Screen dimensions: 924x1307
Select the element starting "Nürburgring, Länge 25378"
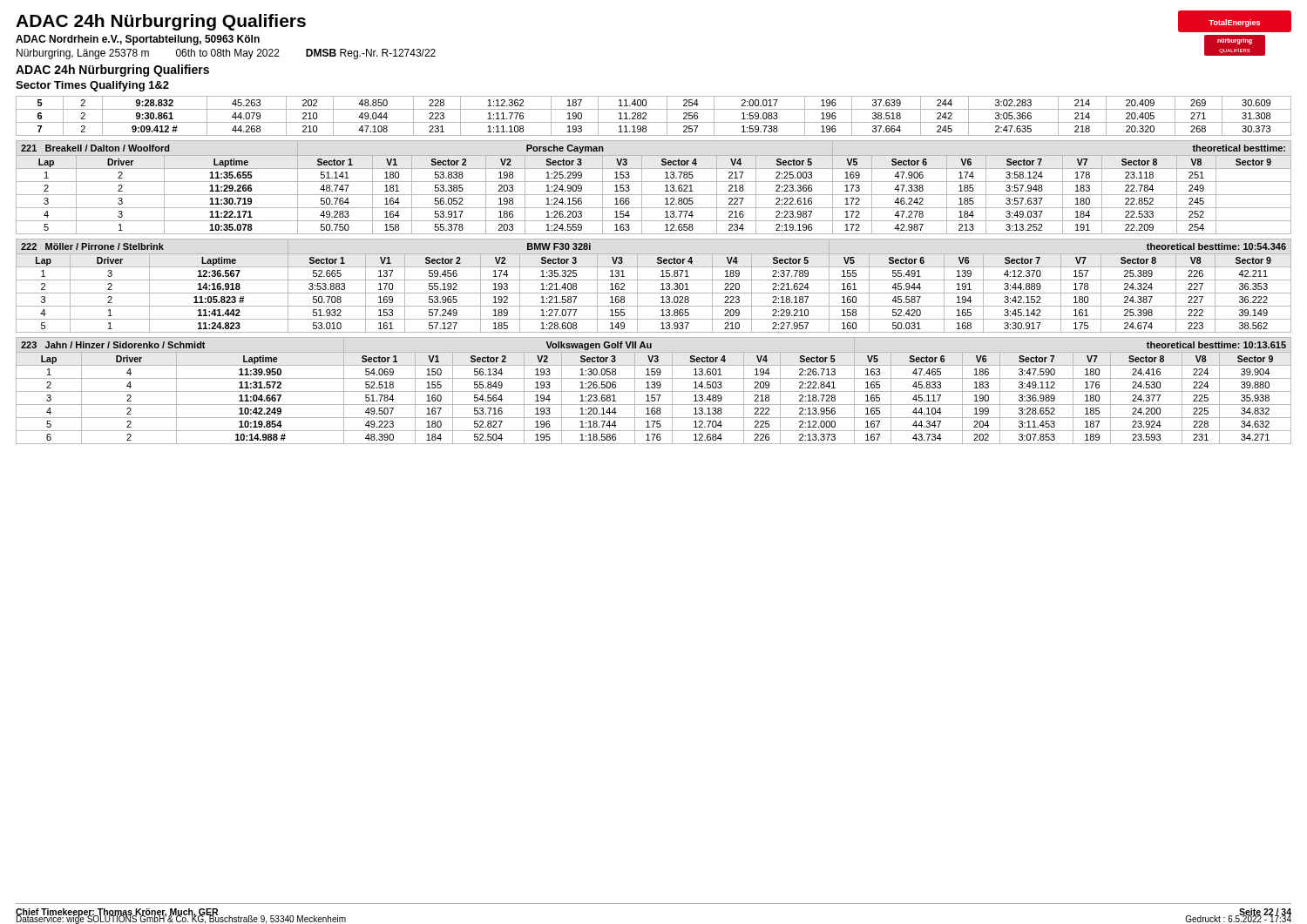(226, 53)
